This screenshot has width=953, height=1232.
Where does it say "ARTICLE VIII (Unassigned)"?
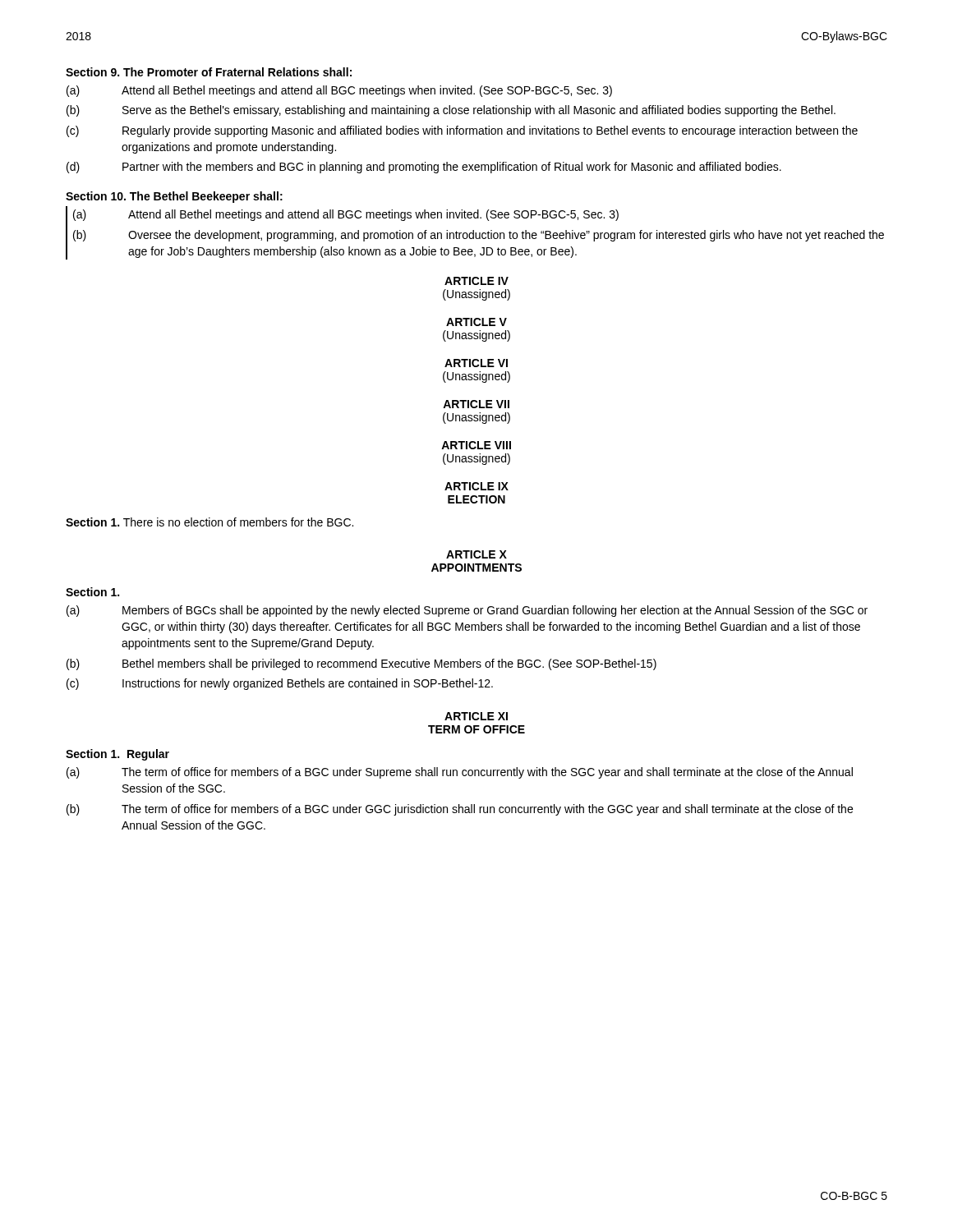pyautogui.click(x=476, y=452)
